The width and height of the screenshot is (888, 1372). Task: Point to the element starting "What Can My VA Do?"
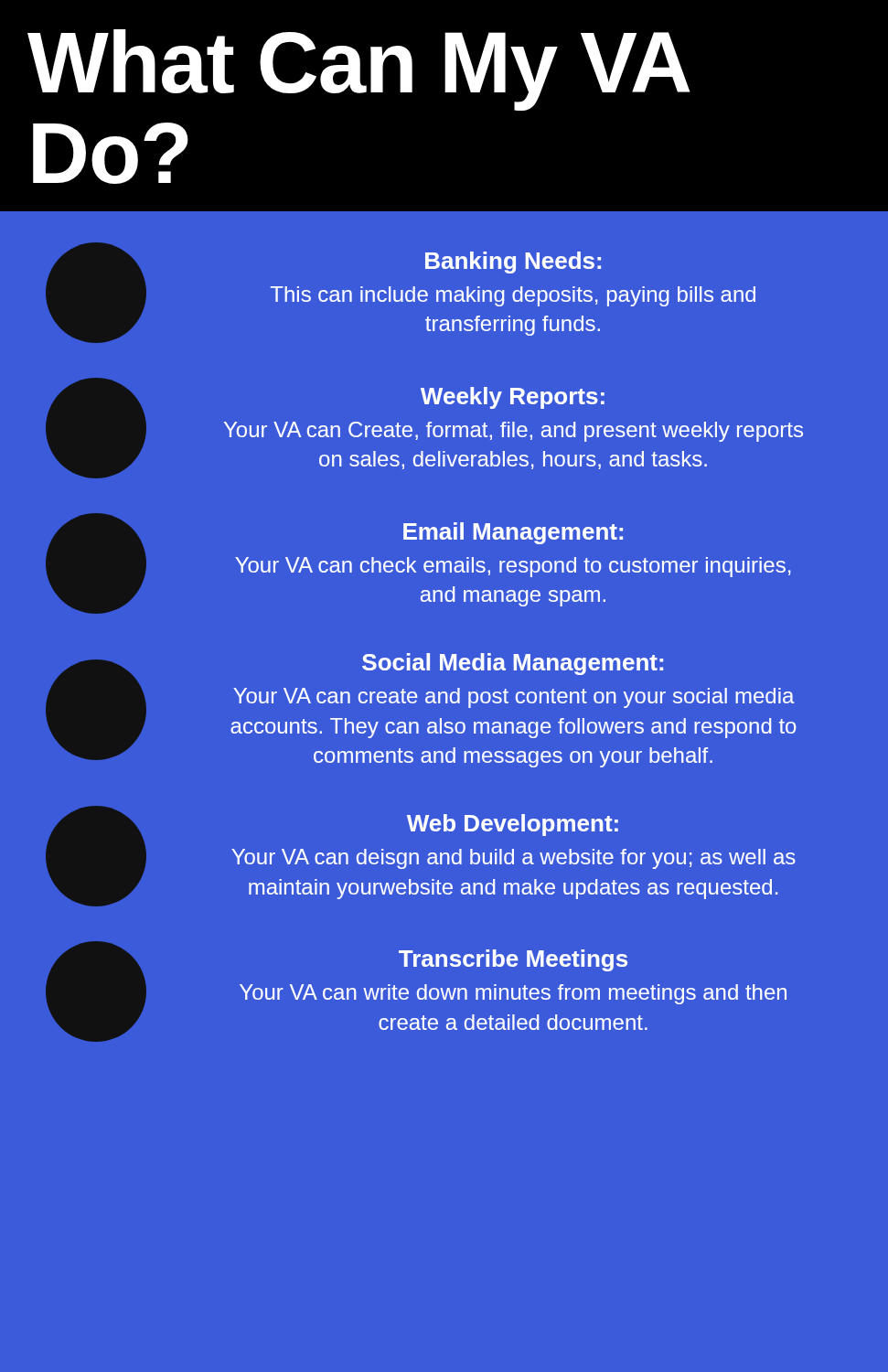(444, 108)
